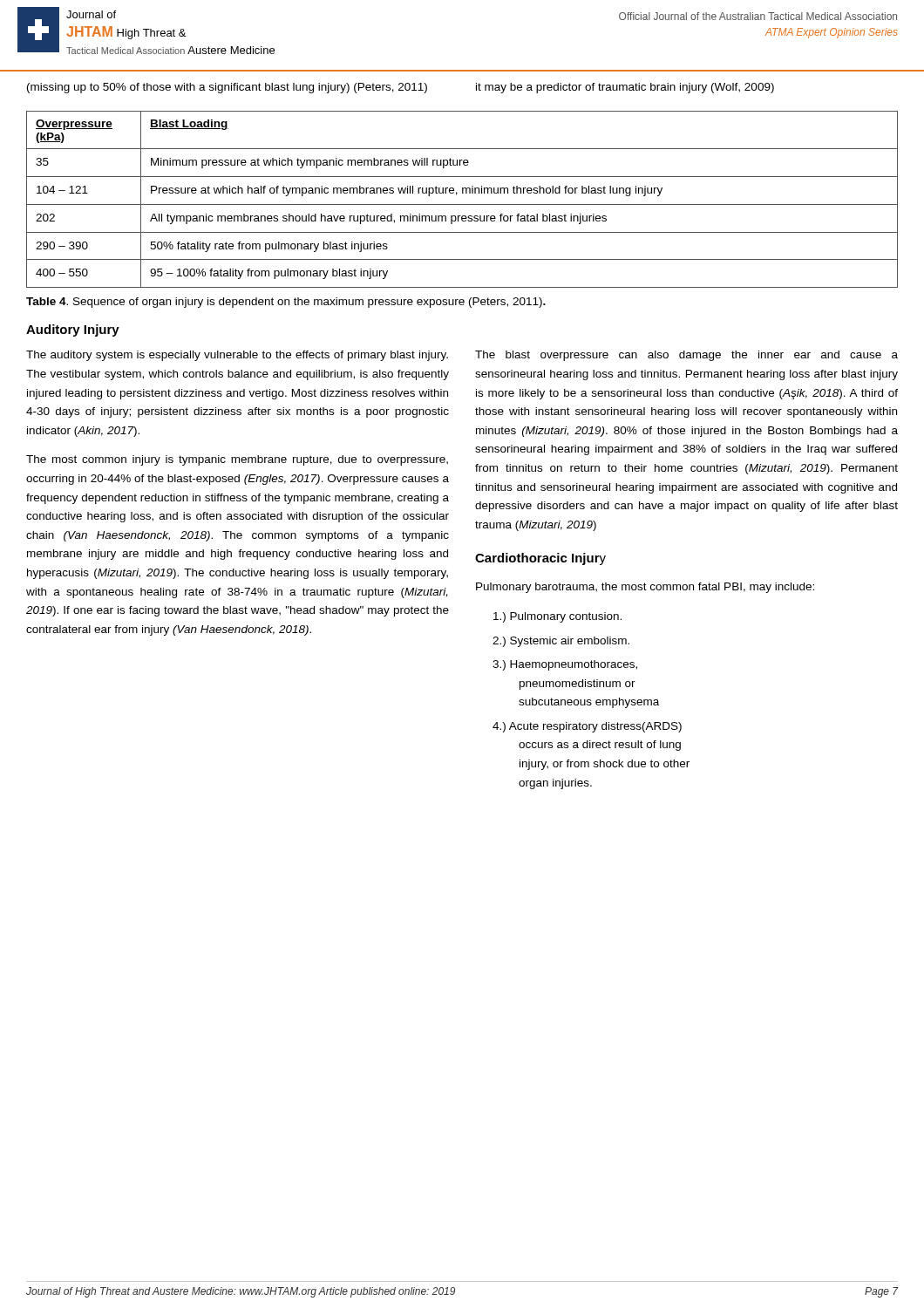Select the text starting "4.) Acute respiratory distress(ARDS) occurs as a"

click(591, 754)
